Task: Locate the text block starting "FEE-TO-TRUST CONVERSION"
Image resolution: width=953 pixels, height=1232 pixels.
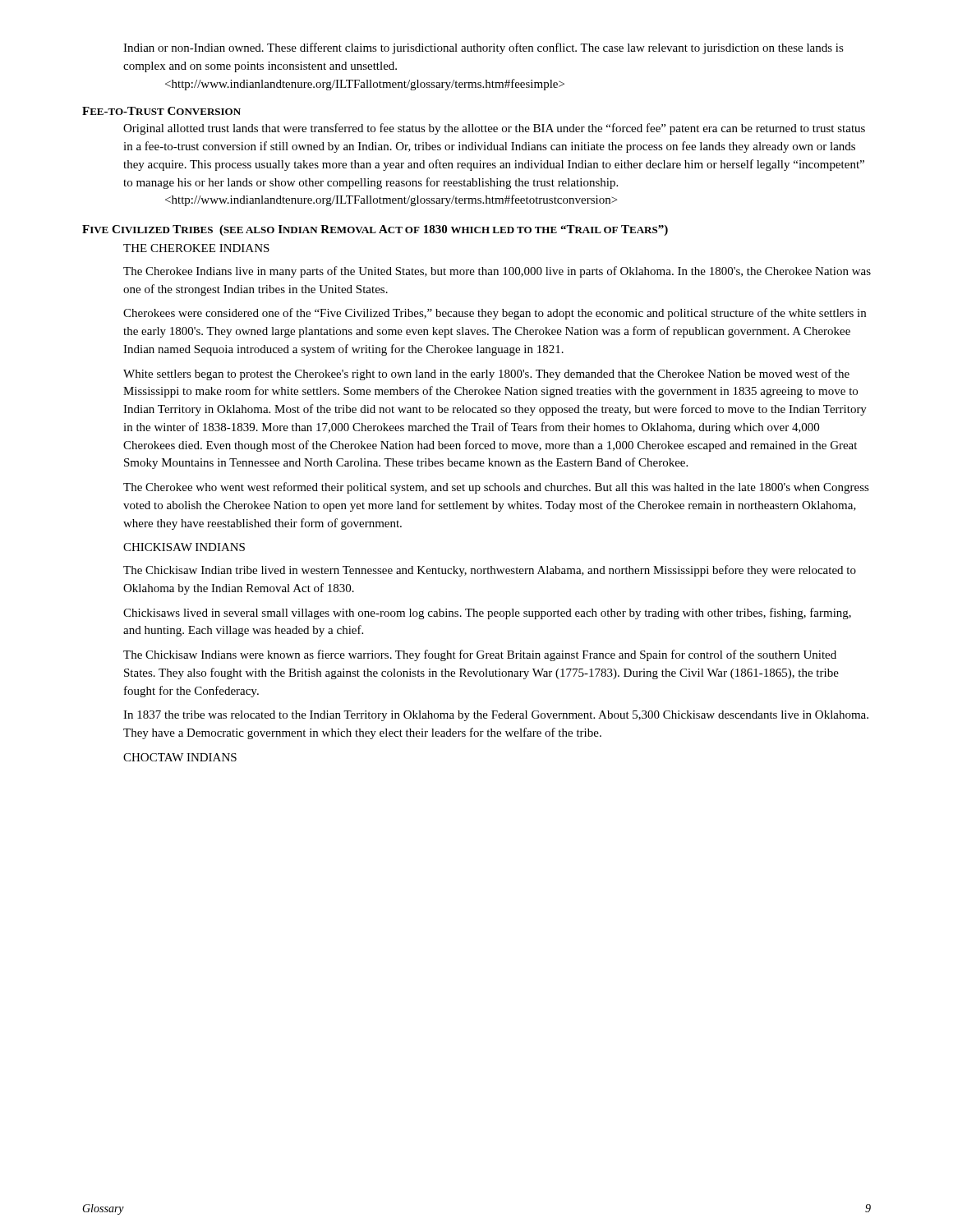Action: [161, 111]
